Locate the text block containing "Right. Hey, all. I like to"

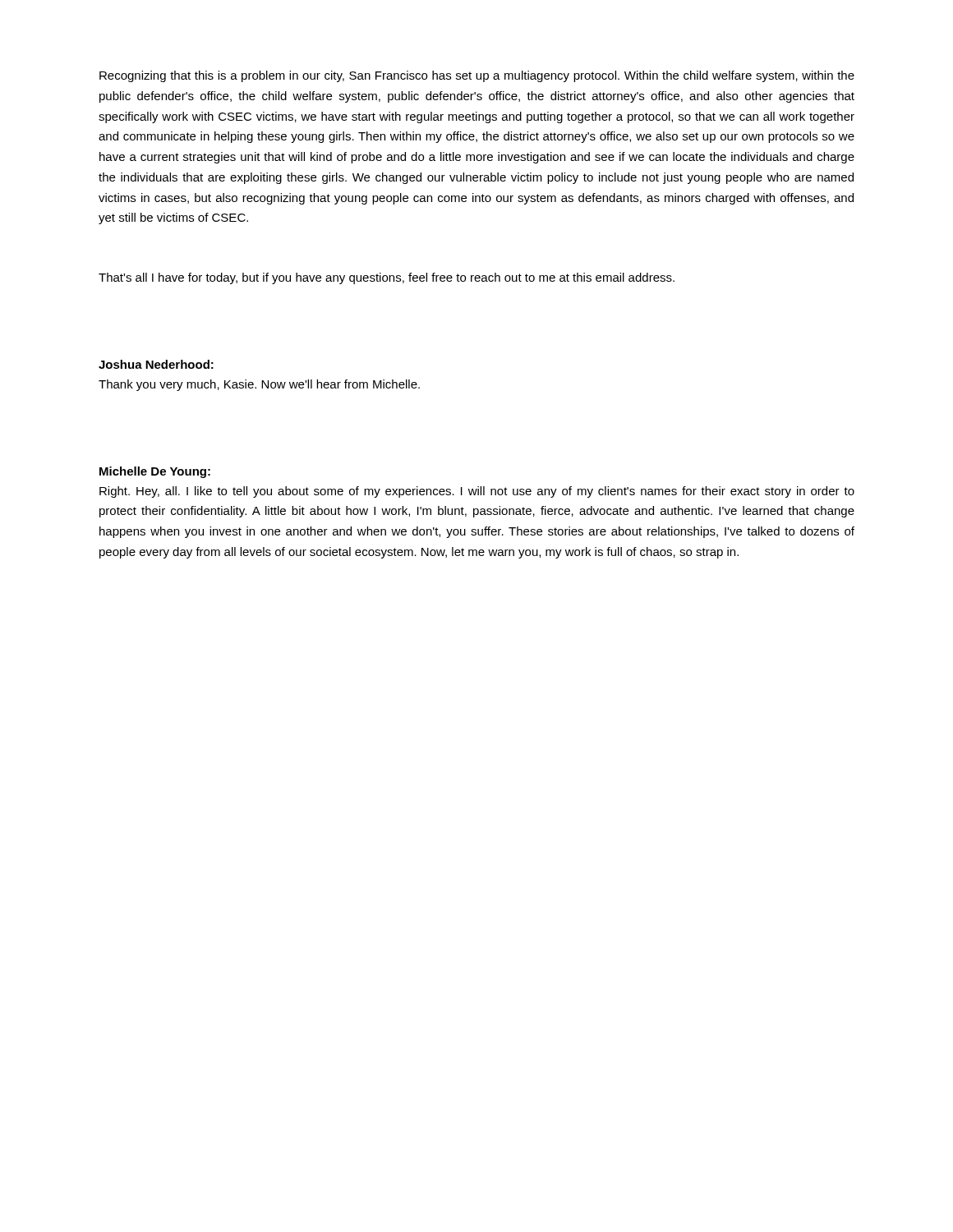pyautogui.click(x=476, y=521)
